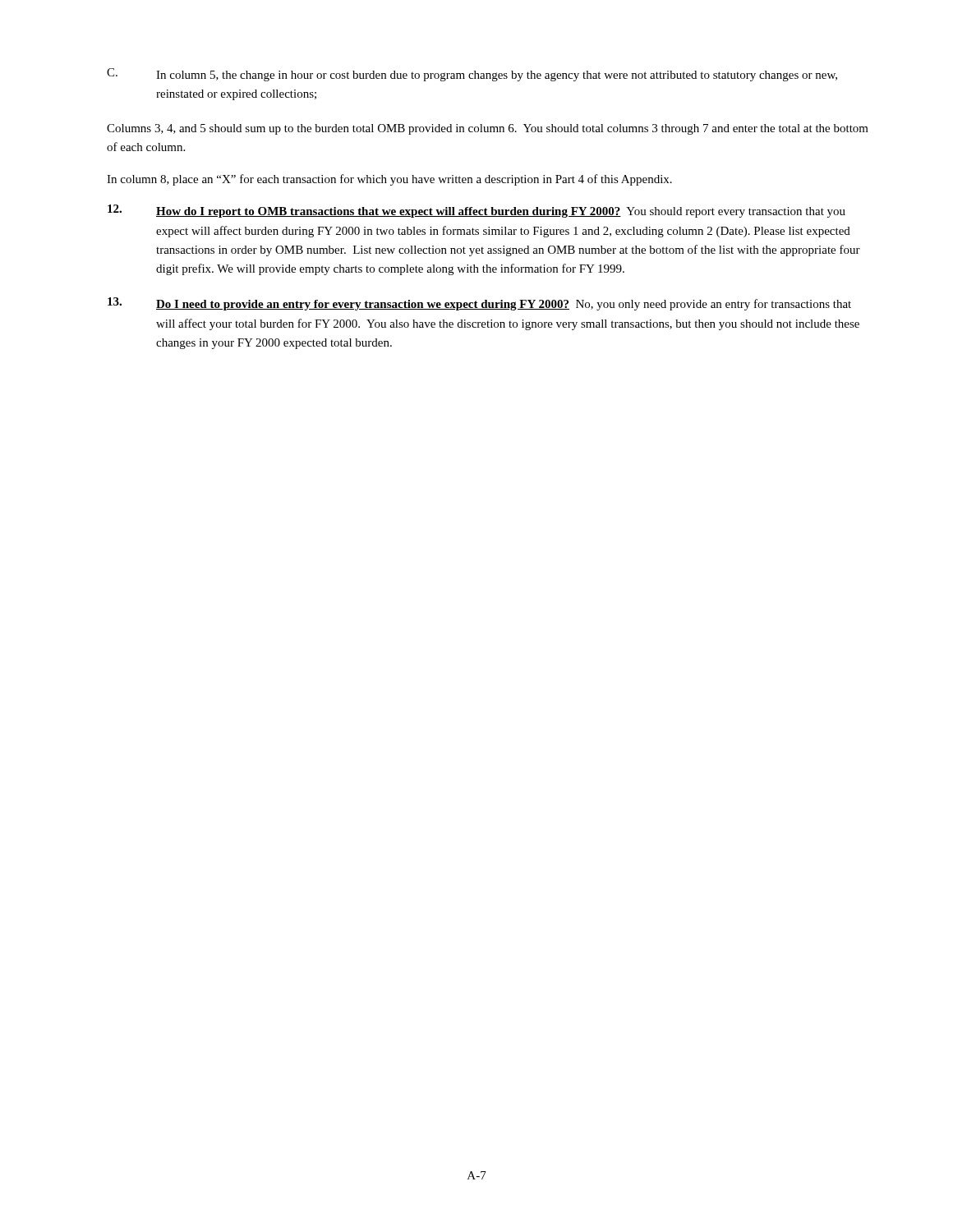Locate the block of text that opens with "In column 8, place an “X” for"
This screenshot has width=953, height=1232.
(x=390, y=179)
